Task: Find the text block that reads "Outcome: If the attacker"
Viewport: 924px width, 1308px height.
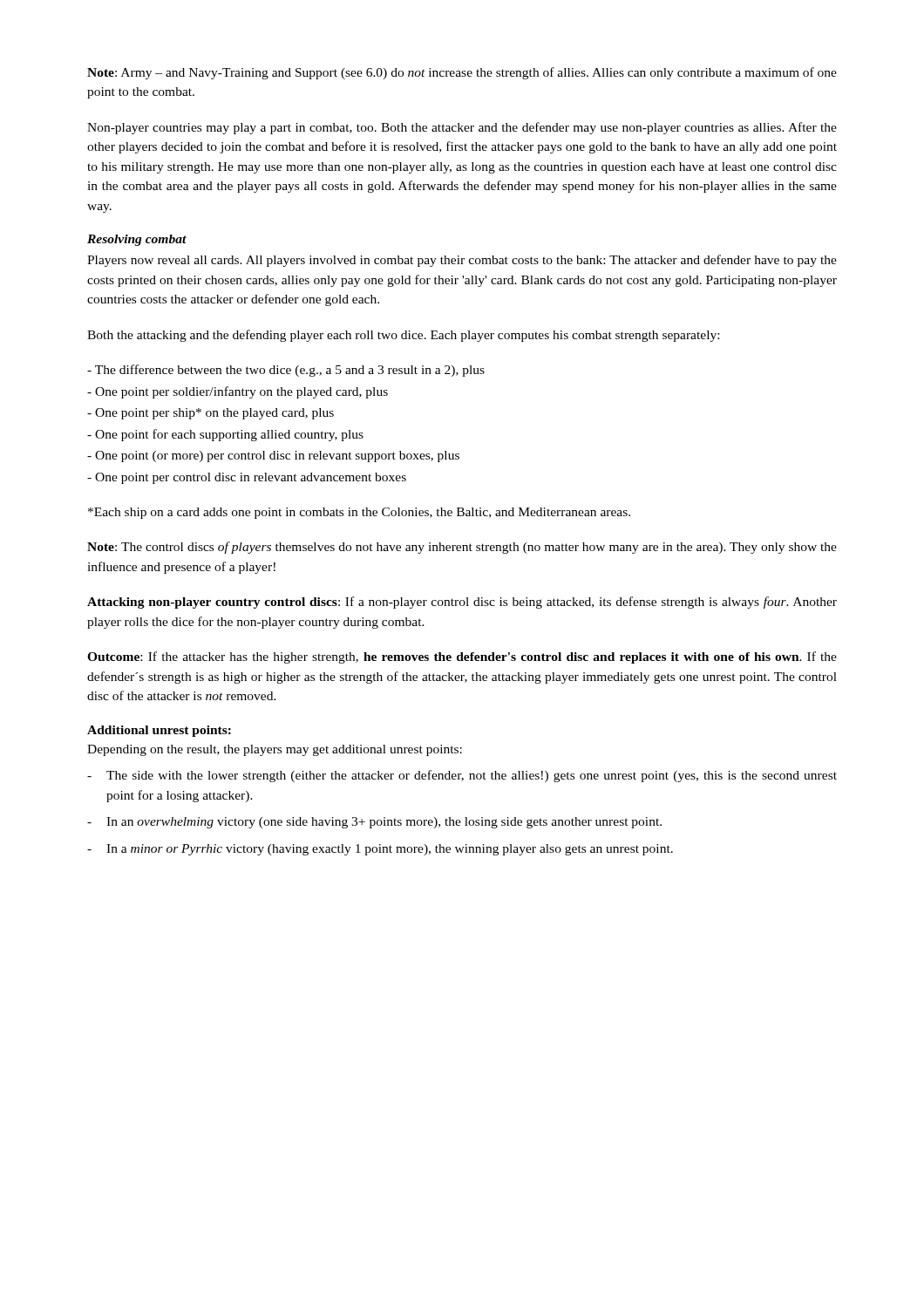Action: 462,677
